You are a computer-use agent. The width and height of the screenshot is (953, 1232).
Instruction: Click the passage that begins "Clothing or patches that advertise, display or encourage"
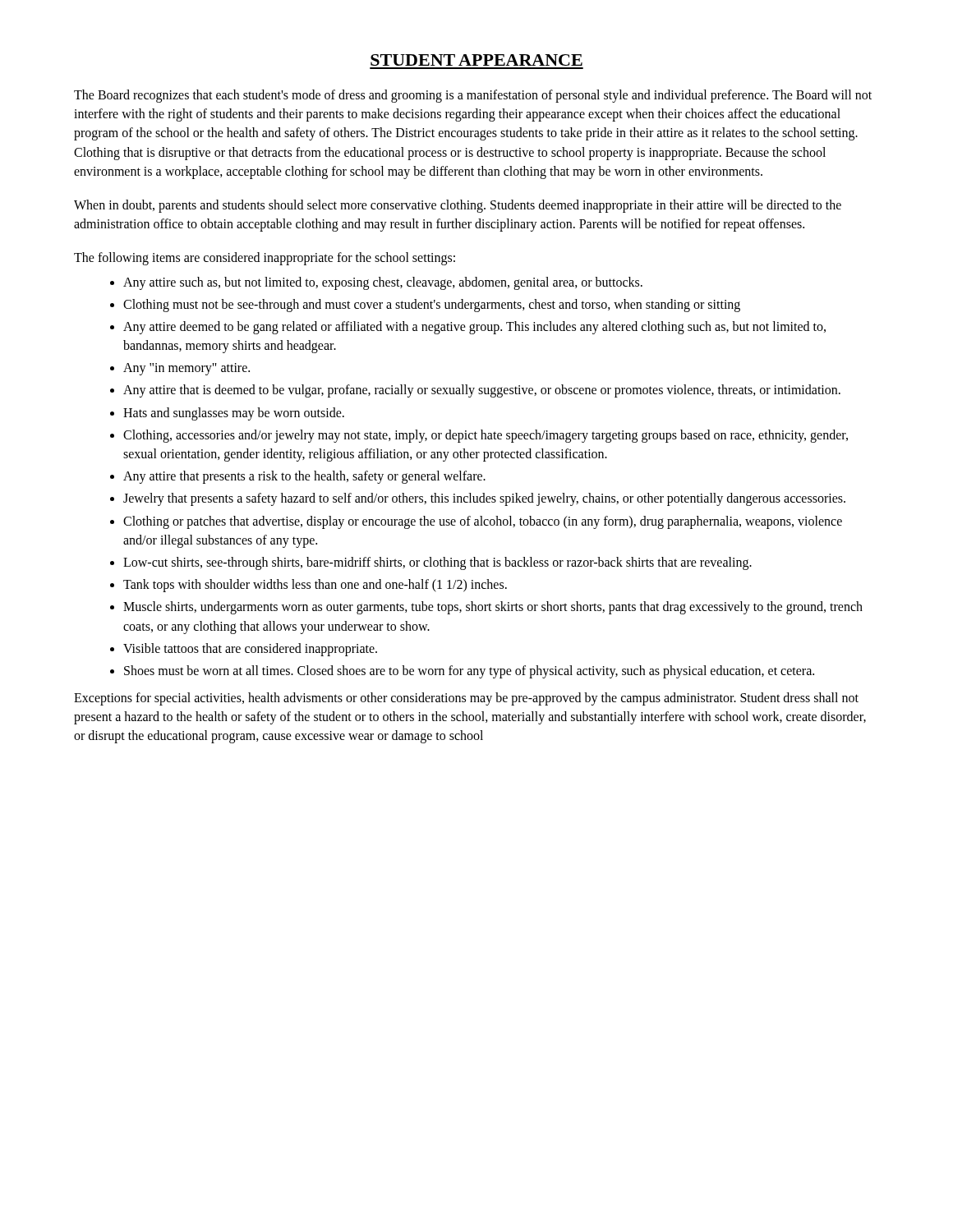click(x=483, y=530)
